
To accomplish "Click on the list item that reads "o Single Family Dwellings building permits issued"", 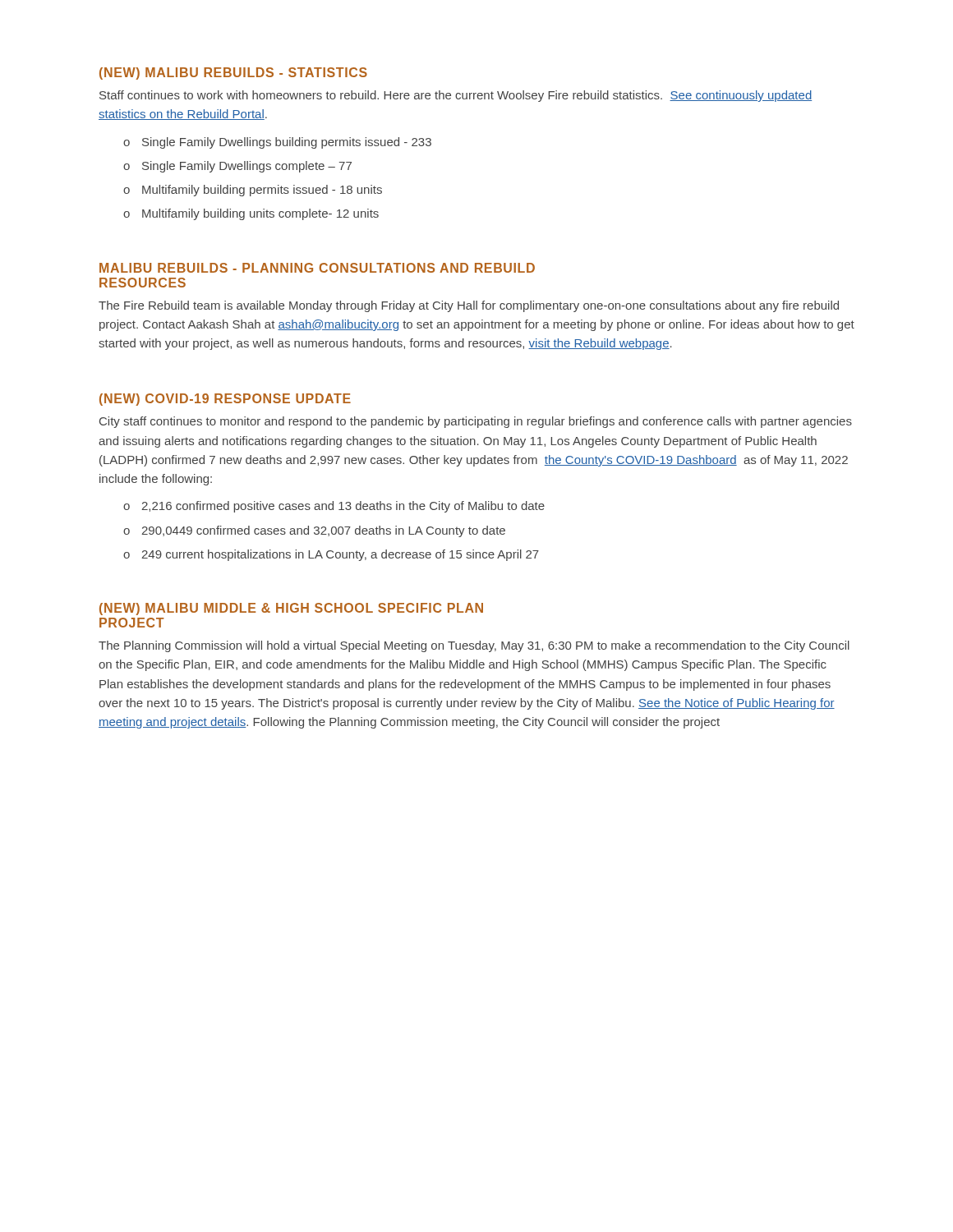I will point(277,141).
